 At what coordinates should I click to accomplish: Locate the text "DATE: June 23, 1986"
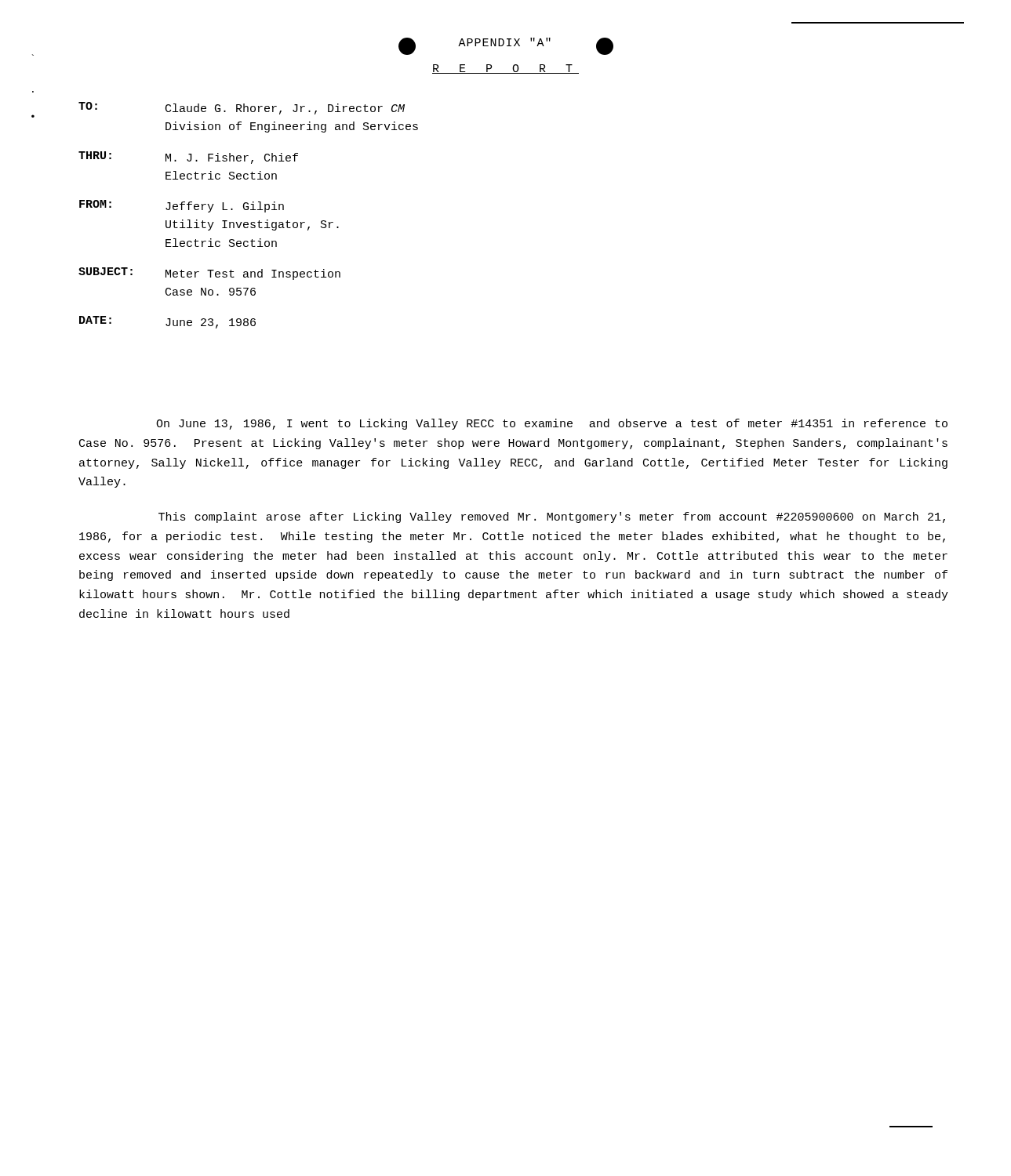coord(167,322)
